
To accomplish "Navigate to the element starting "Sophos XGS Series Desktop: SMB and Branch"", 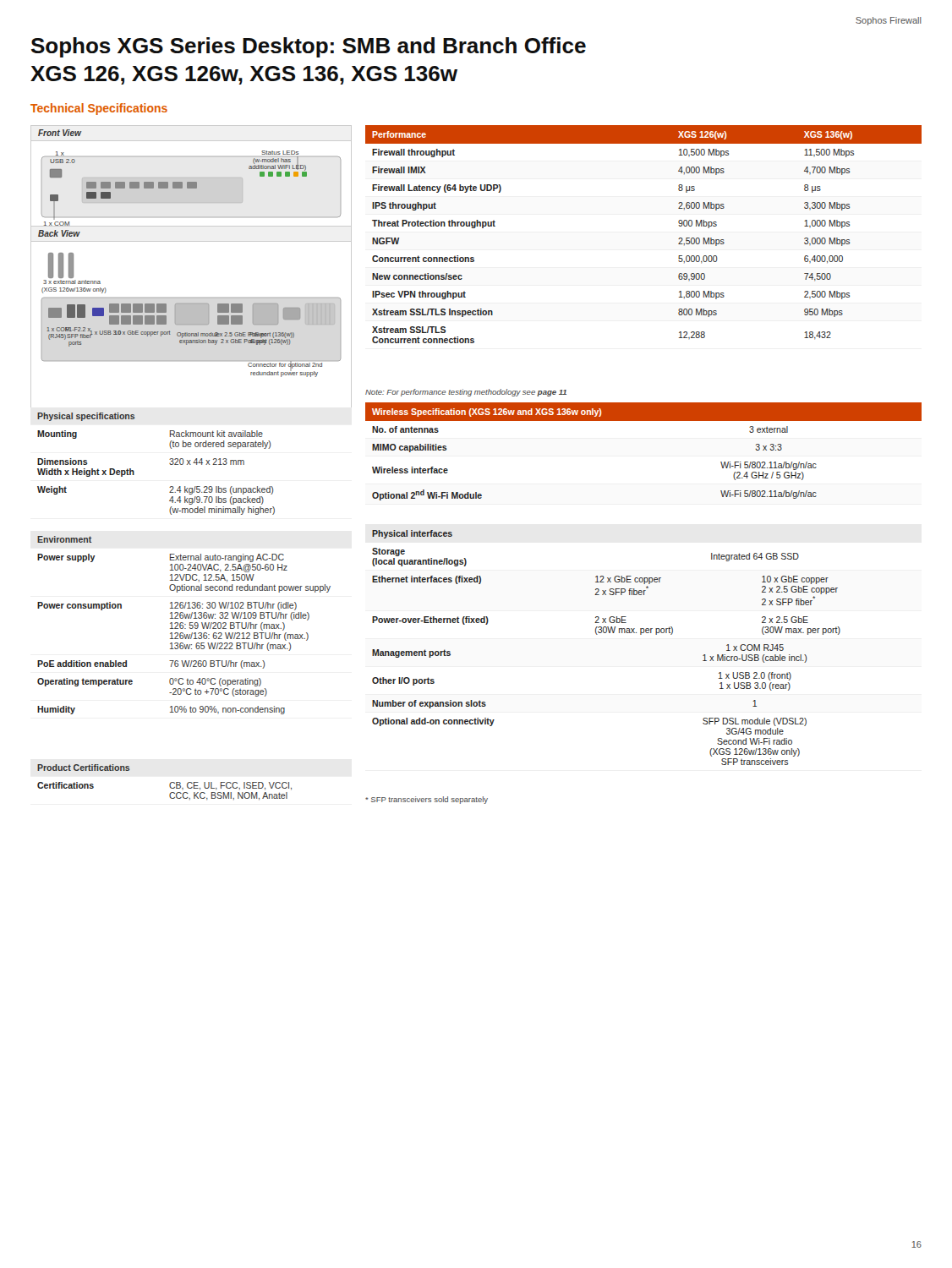I will click(318, 60).
